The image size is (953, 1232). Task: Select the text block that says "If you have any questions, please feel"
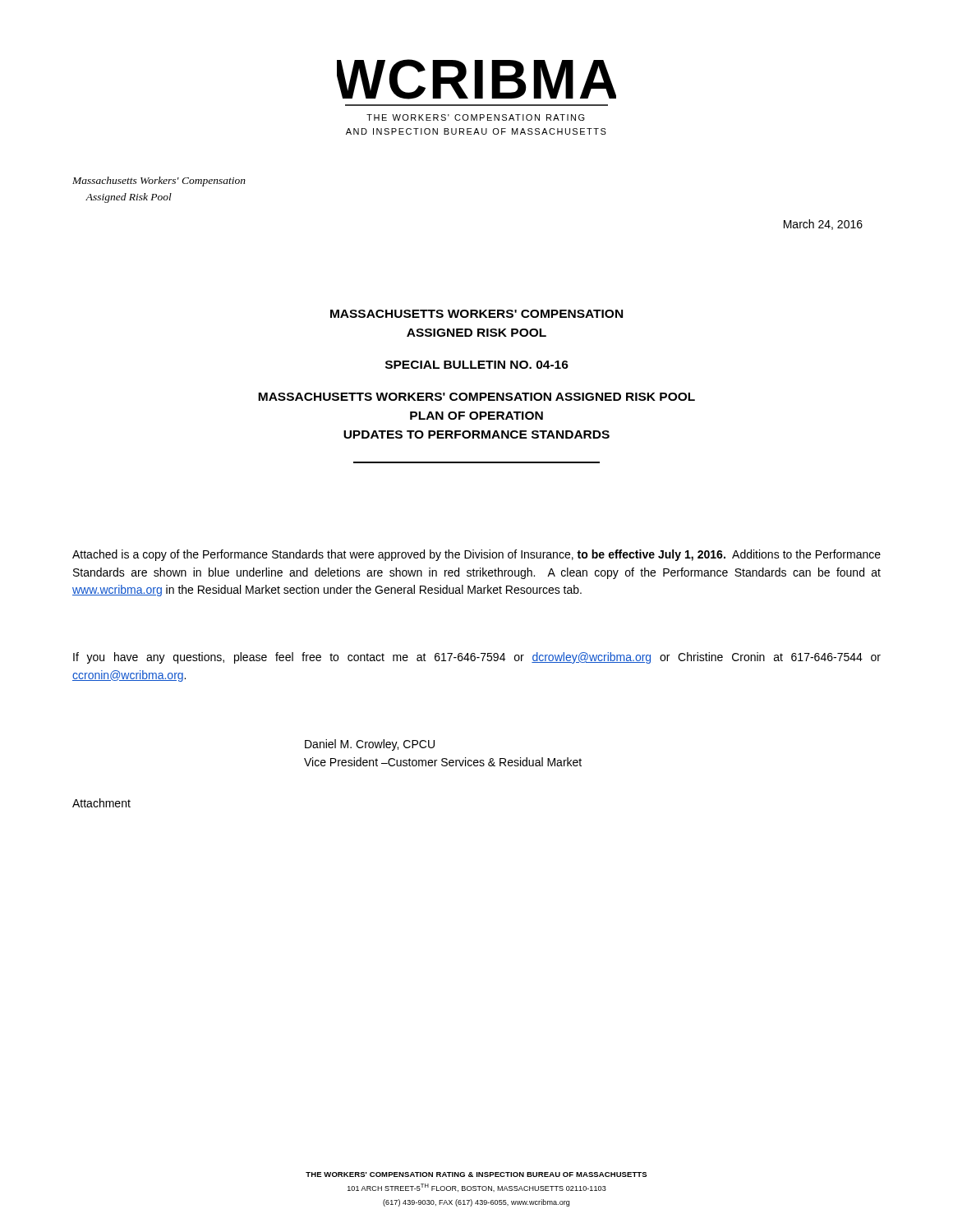(476, 666)
